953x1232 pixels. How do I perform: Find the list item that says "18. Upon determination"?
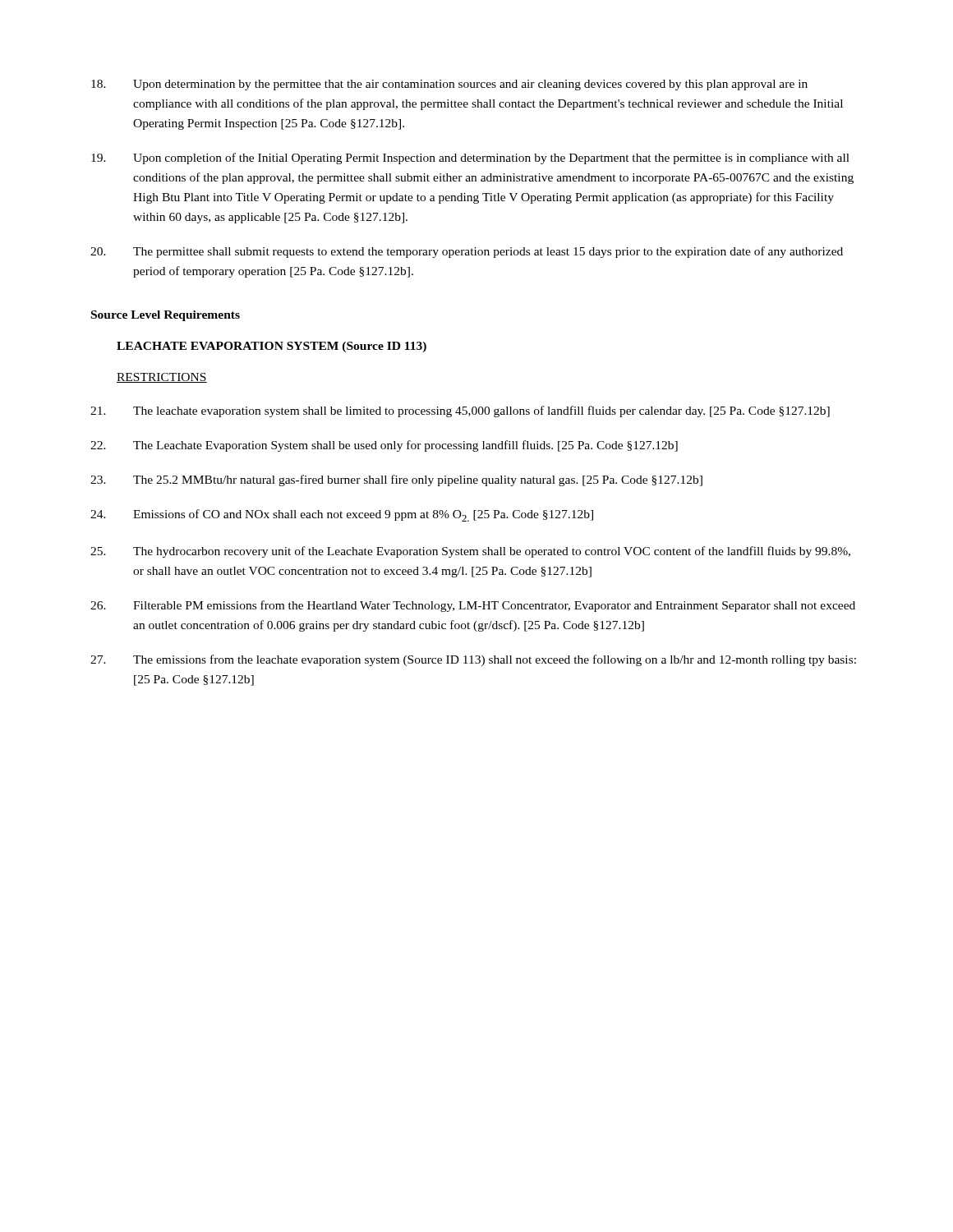pyautogui.click(x=476, y=103)
